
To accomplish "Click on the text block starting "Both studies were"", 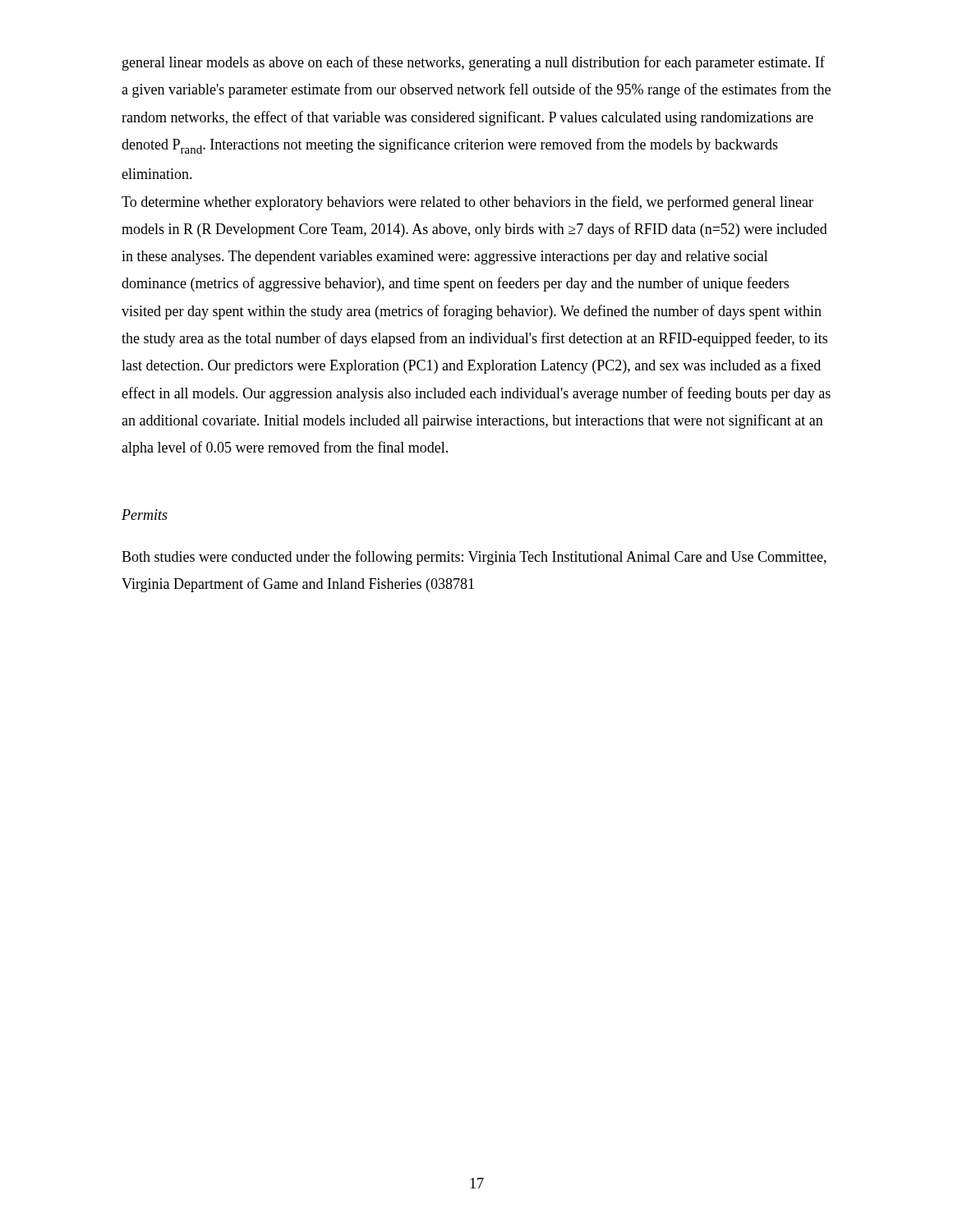I will click(476, 571).
